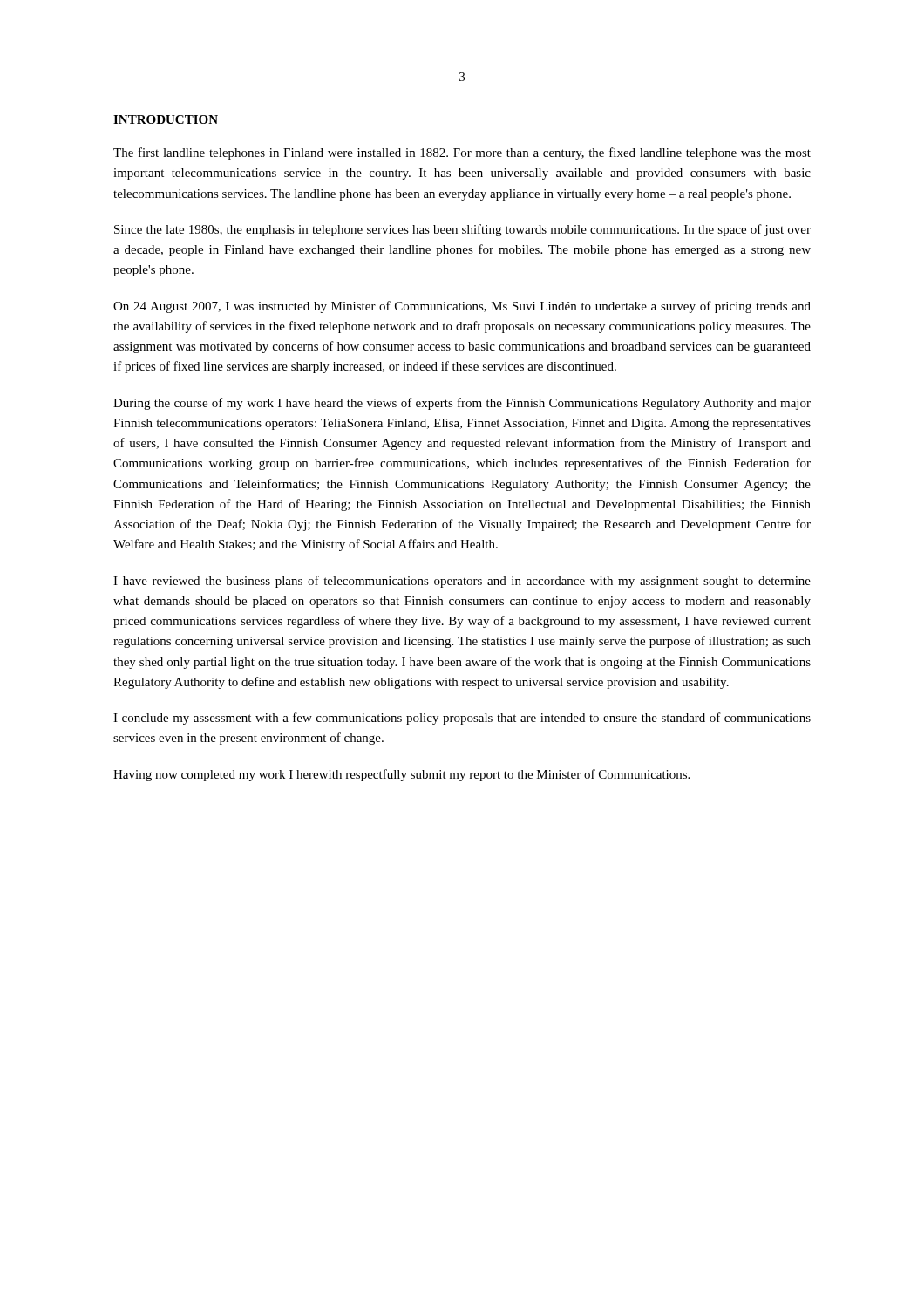Screen dimensions: 1308x924
Task: Select the text block containing "I have reviewed the"
Action: click(462, 631)
